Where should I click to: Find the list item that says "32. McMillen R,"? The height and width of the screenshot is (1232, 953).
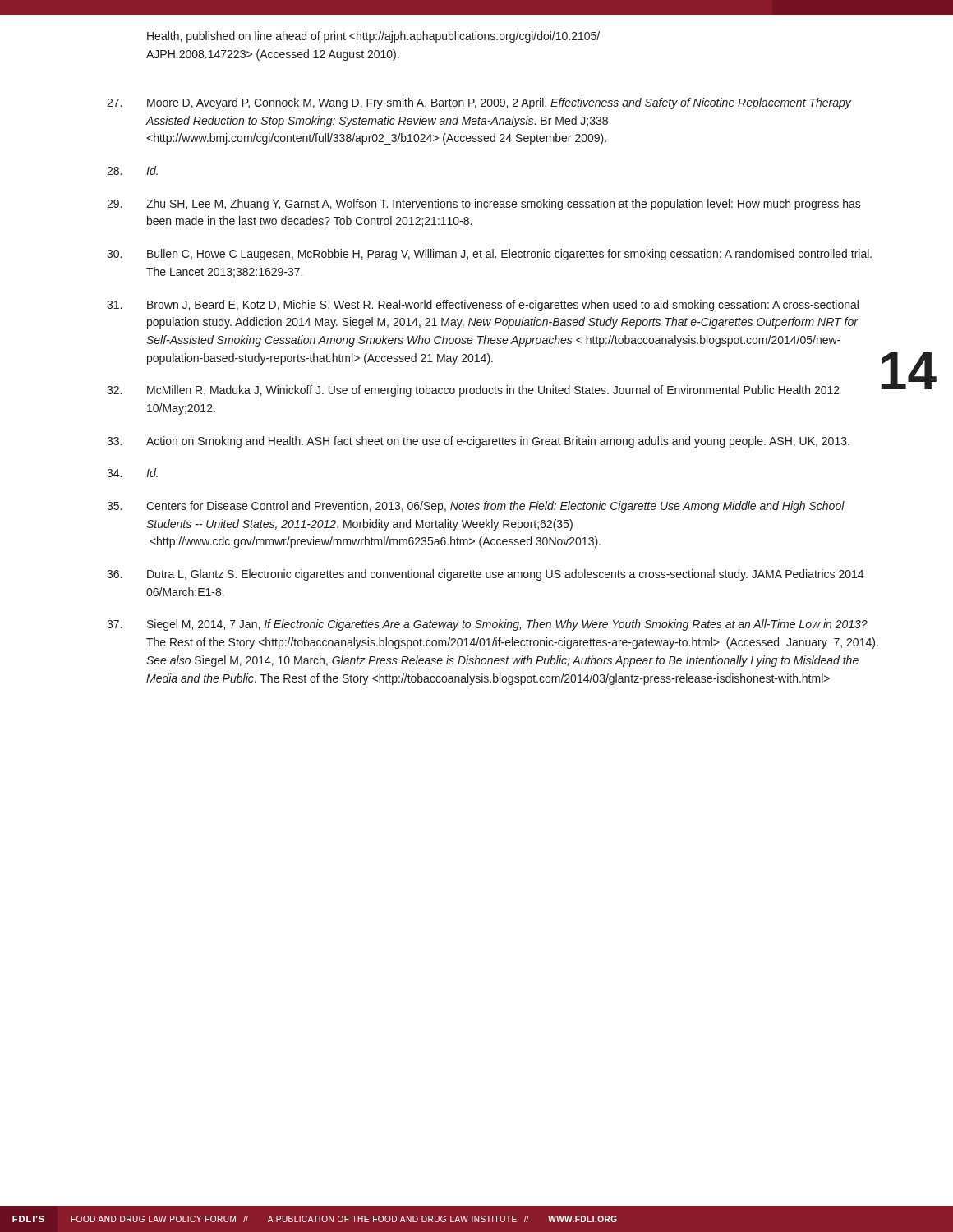coord(493,400)
